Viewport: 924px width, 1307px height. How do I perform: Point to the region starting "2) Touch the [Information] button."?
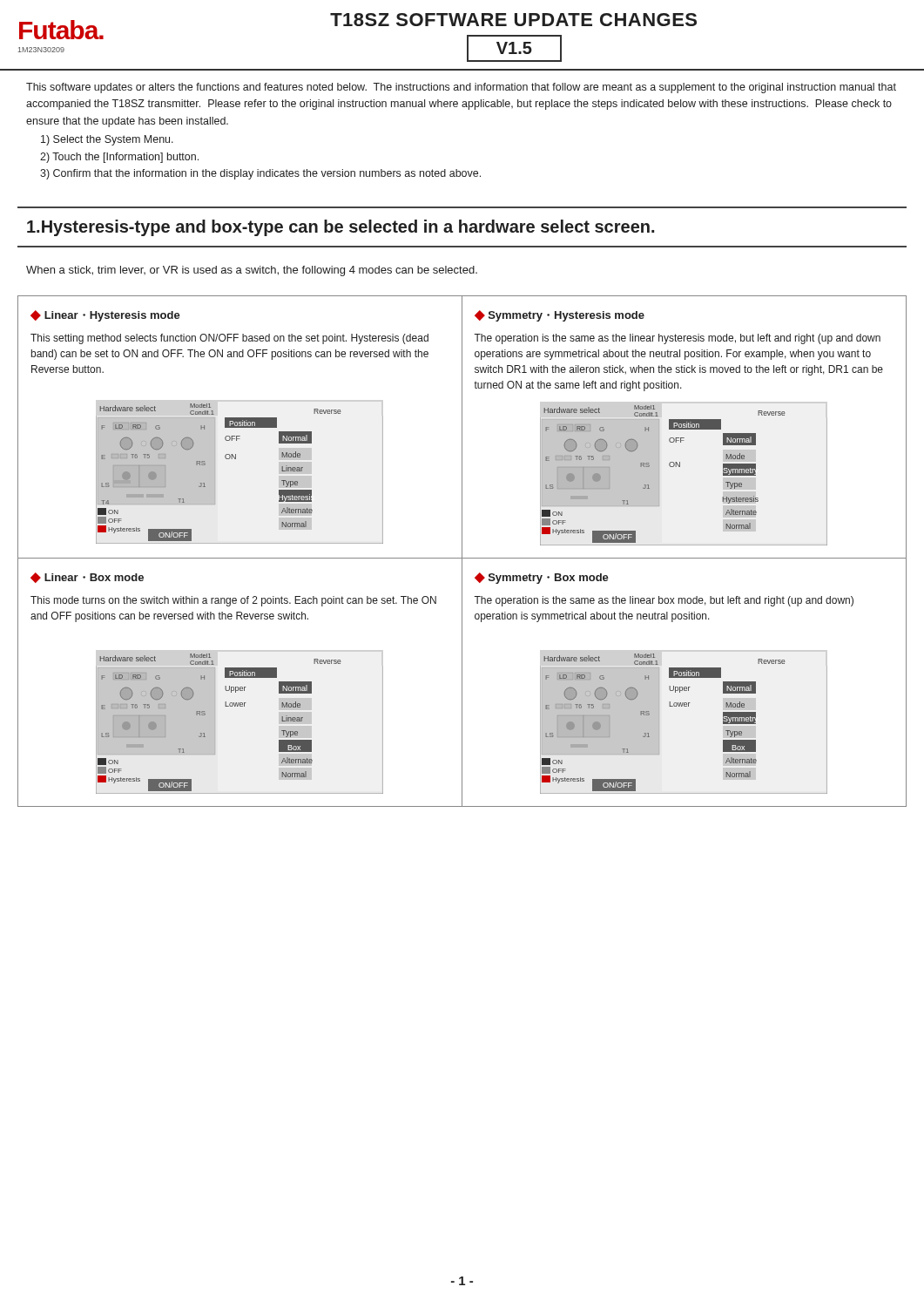tap(120, 156)
